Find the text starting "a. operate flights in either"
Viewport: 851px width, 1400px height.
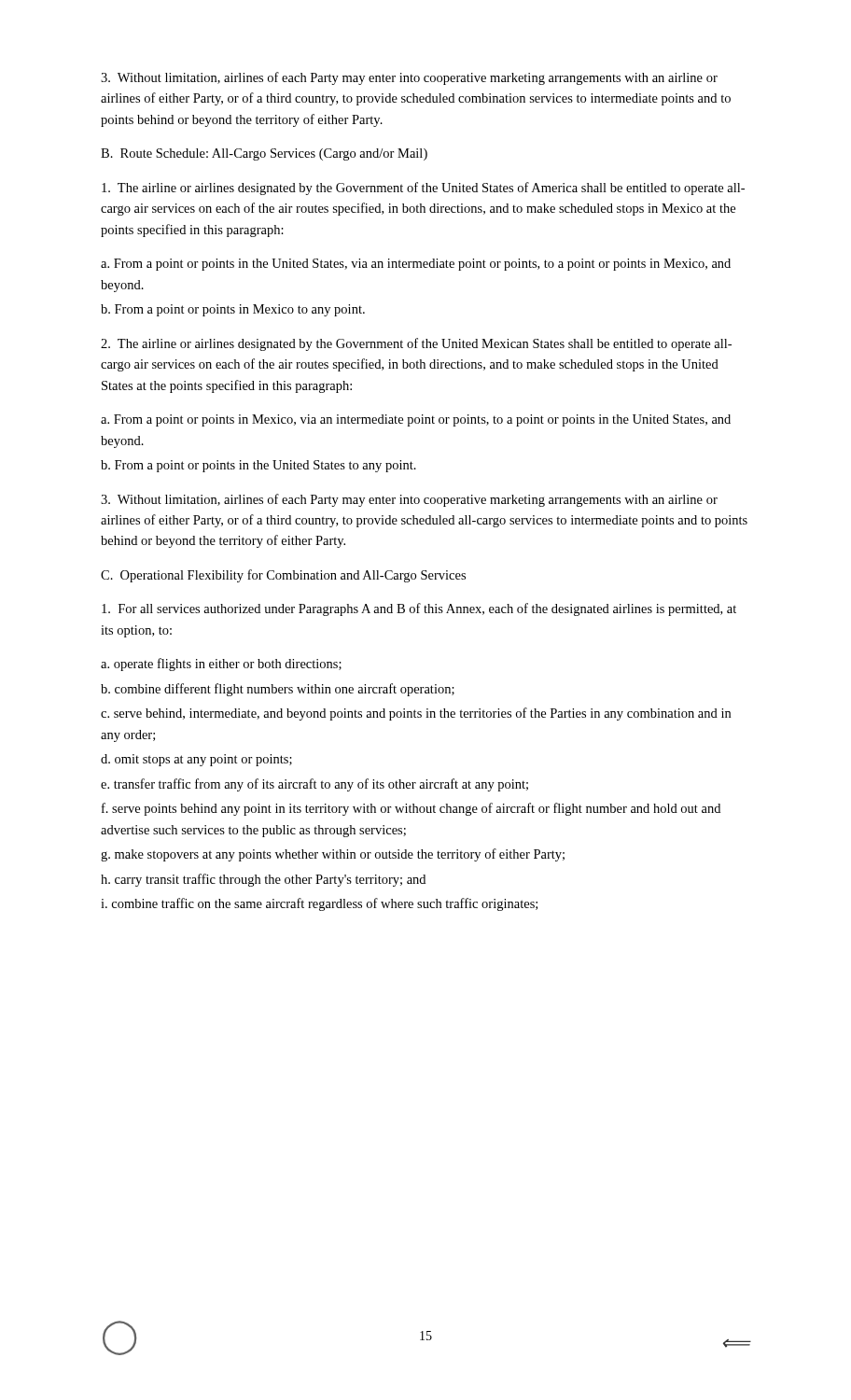(221, 664)
